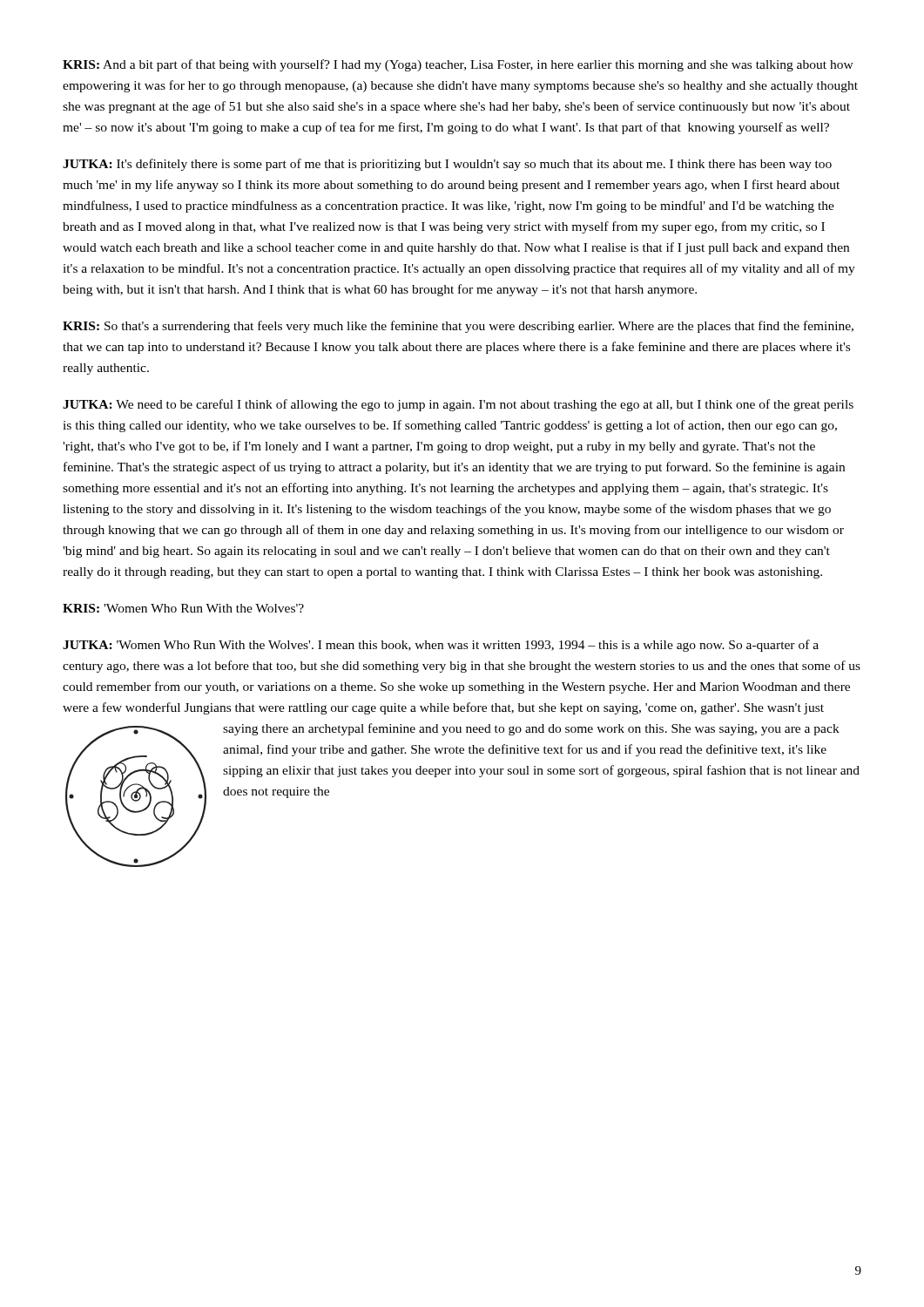Find the text containing "KRIS: 'Women Who Run With the Wolves'?"
Viewport: 924px width, 1307px height.
183,608
